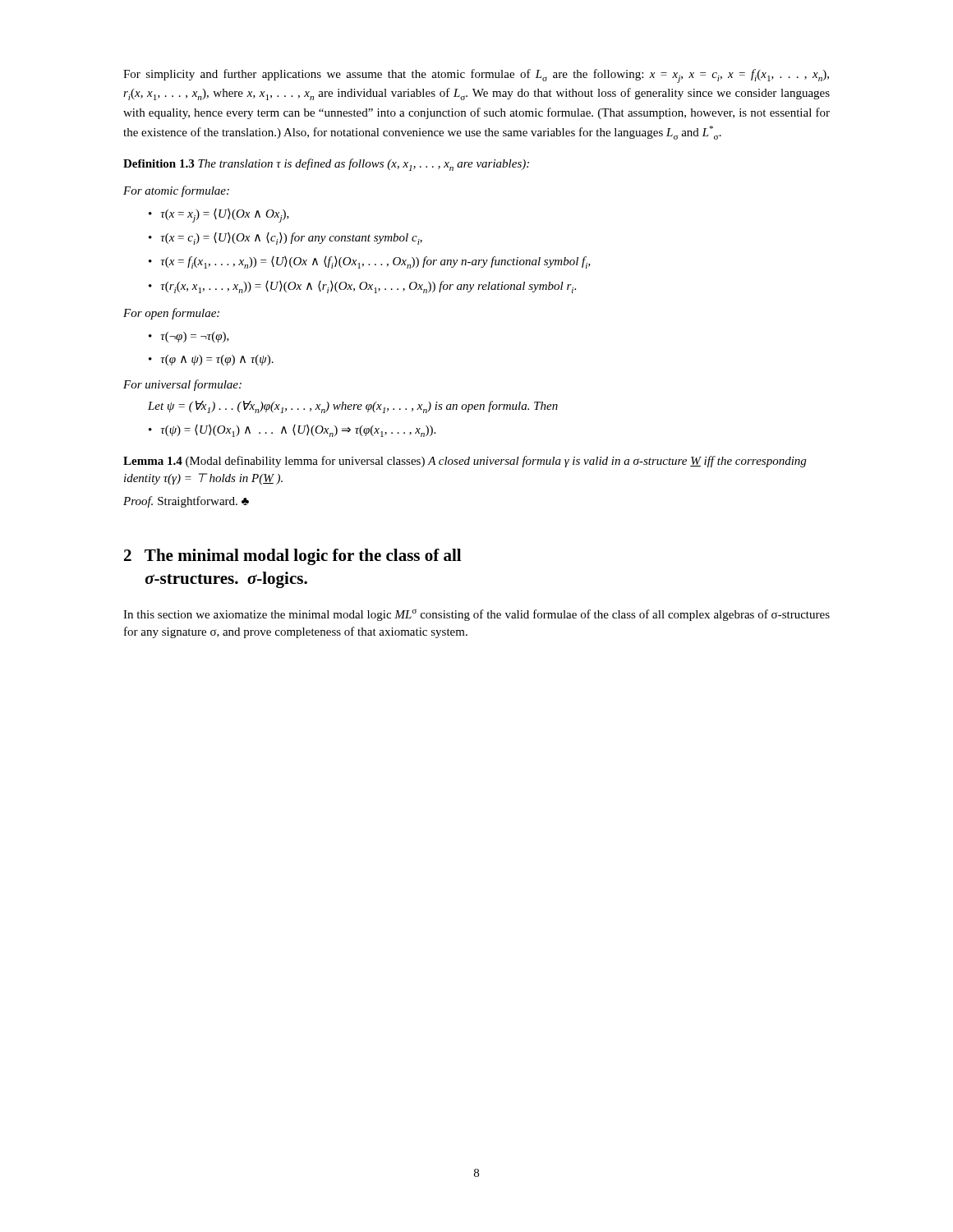Find the element starting "In this section we axiomatize the"
Viewport: 953px width, 1232px height.
[476, 622]
